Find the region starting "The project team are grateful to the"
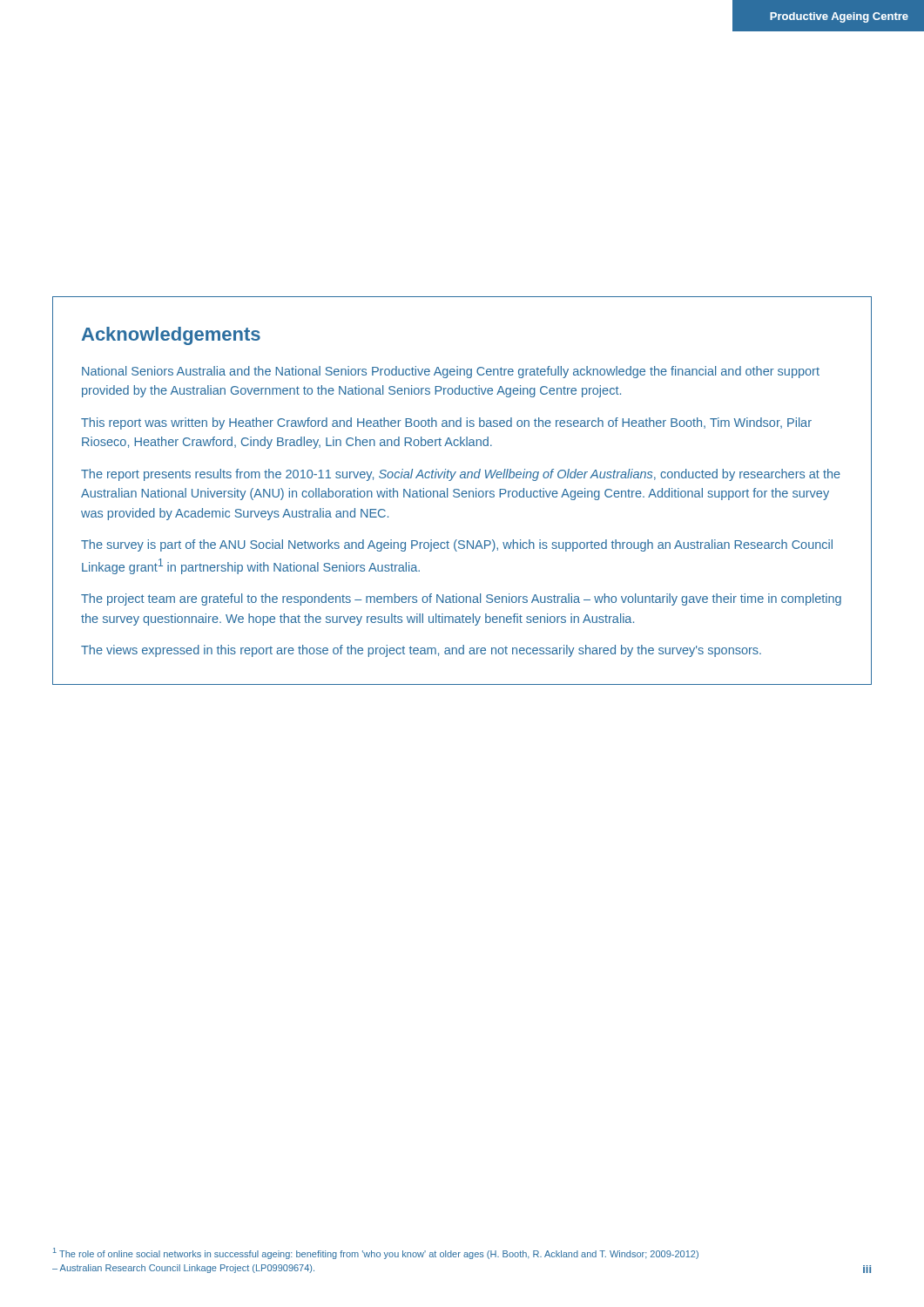 tap(461, 608)
